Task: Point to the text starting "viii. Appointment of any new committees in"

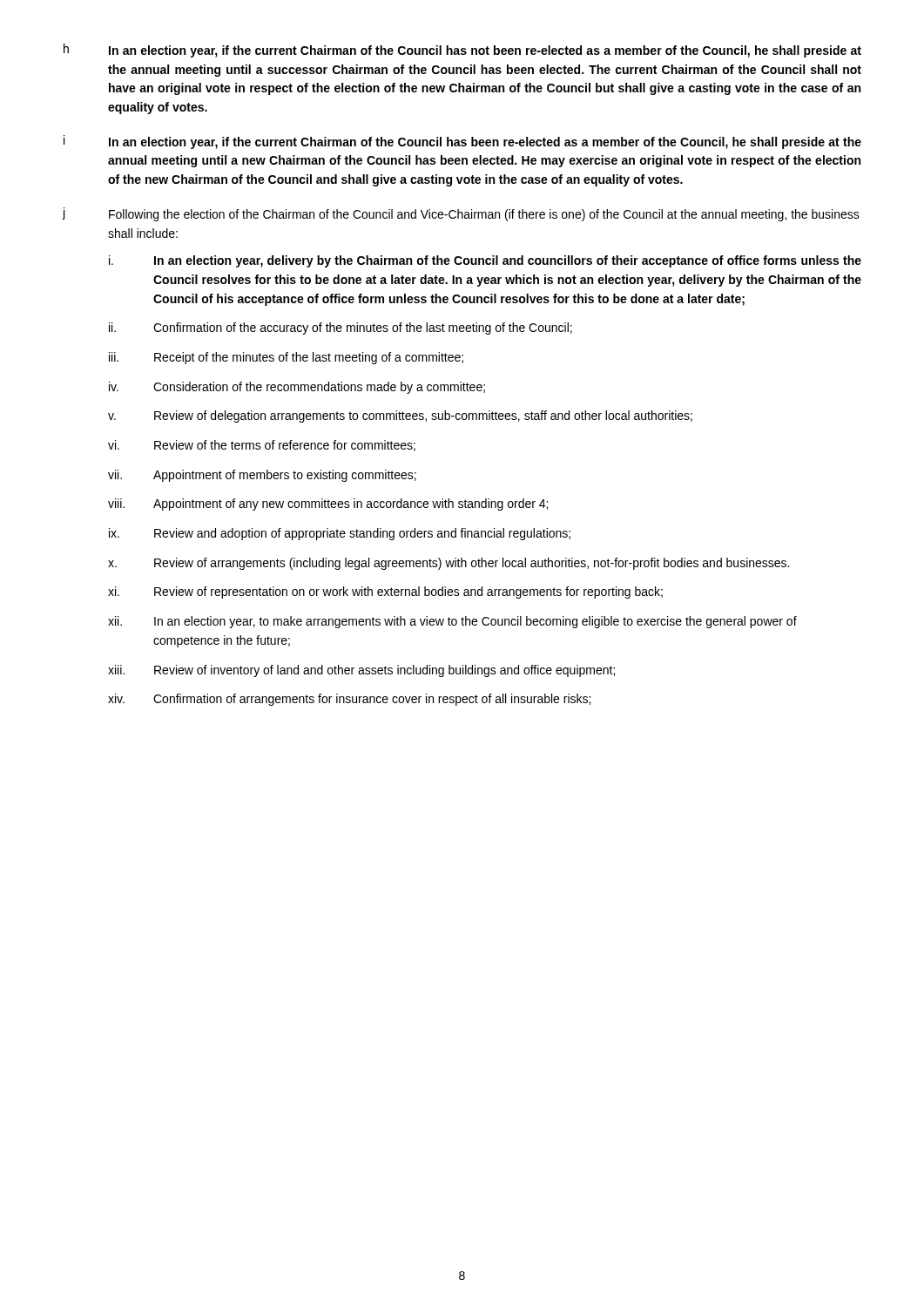Action: coord(485,505)
